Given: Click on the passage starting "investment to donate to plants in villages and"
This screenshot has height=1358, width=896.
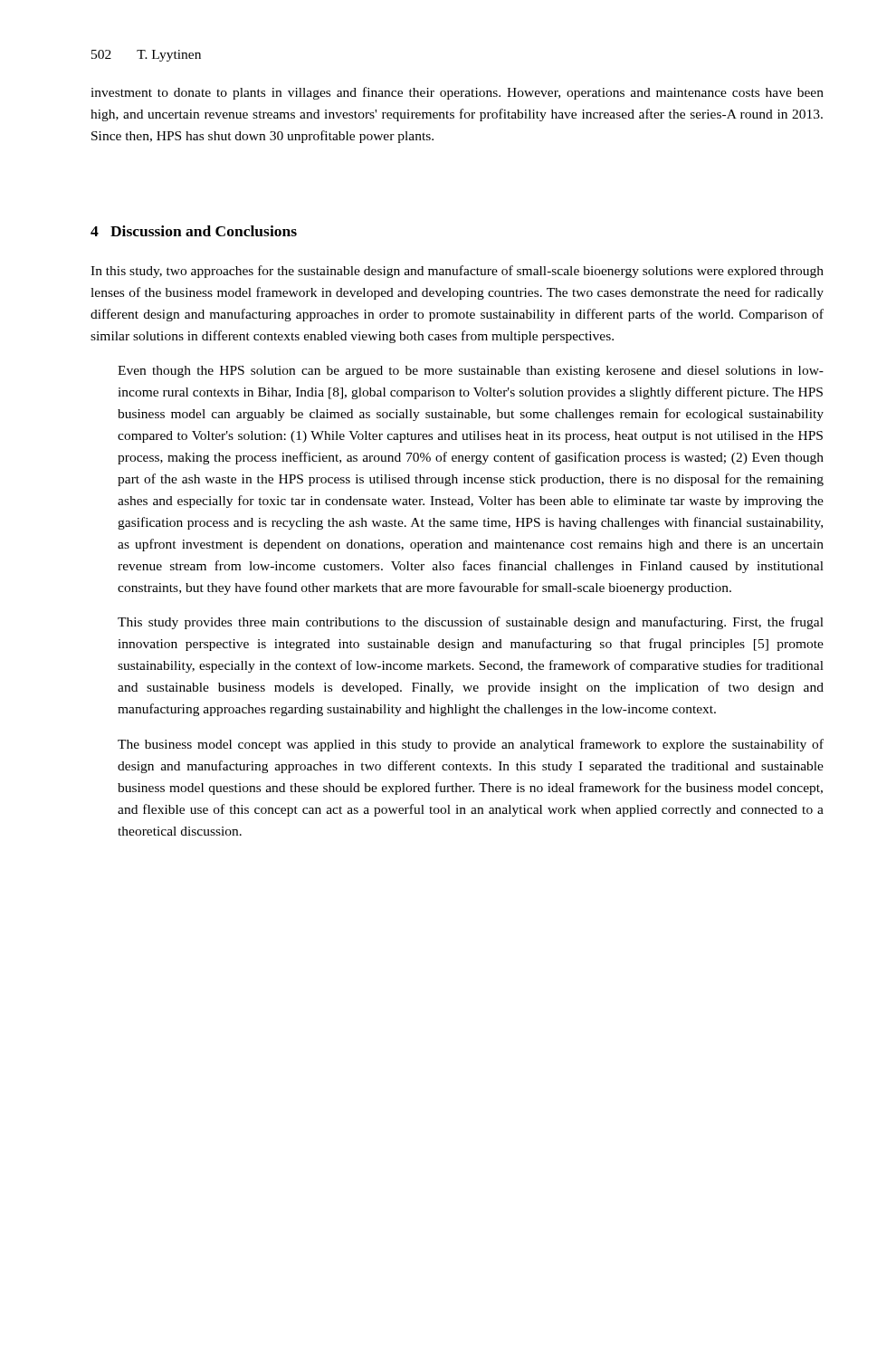Looking at the screenshot, I should pos(457,114).
